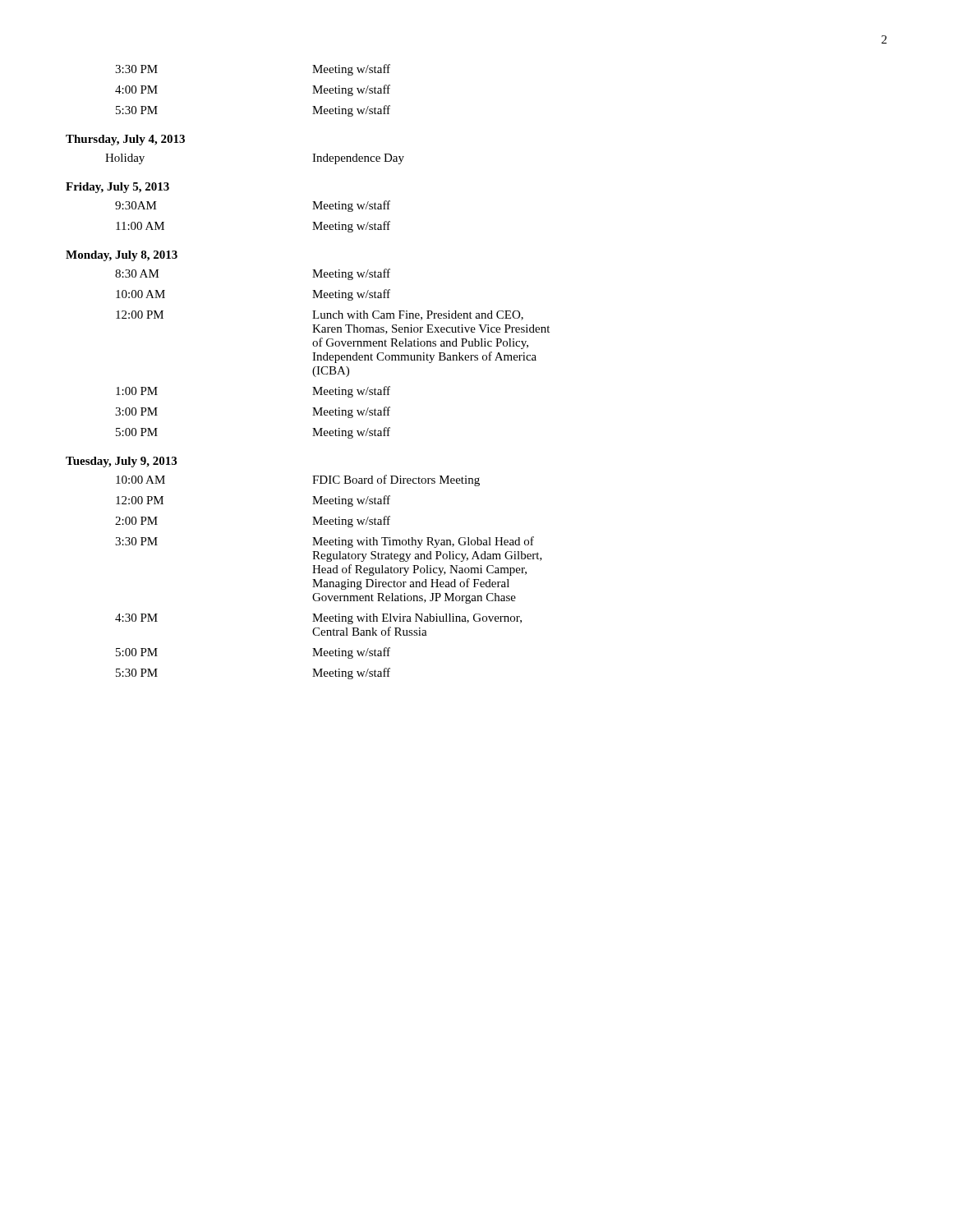Point to the element starting "10:00 AM Meeting w/staff"
Screen dimensions: 1232x953
tap(138, 294)
